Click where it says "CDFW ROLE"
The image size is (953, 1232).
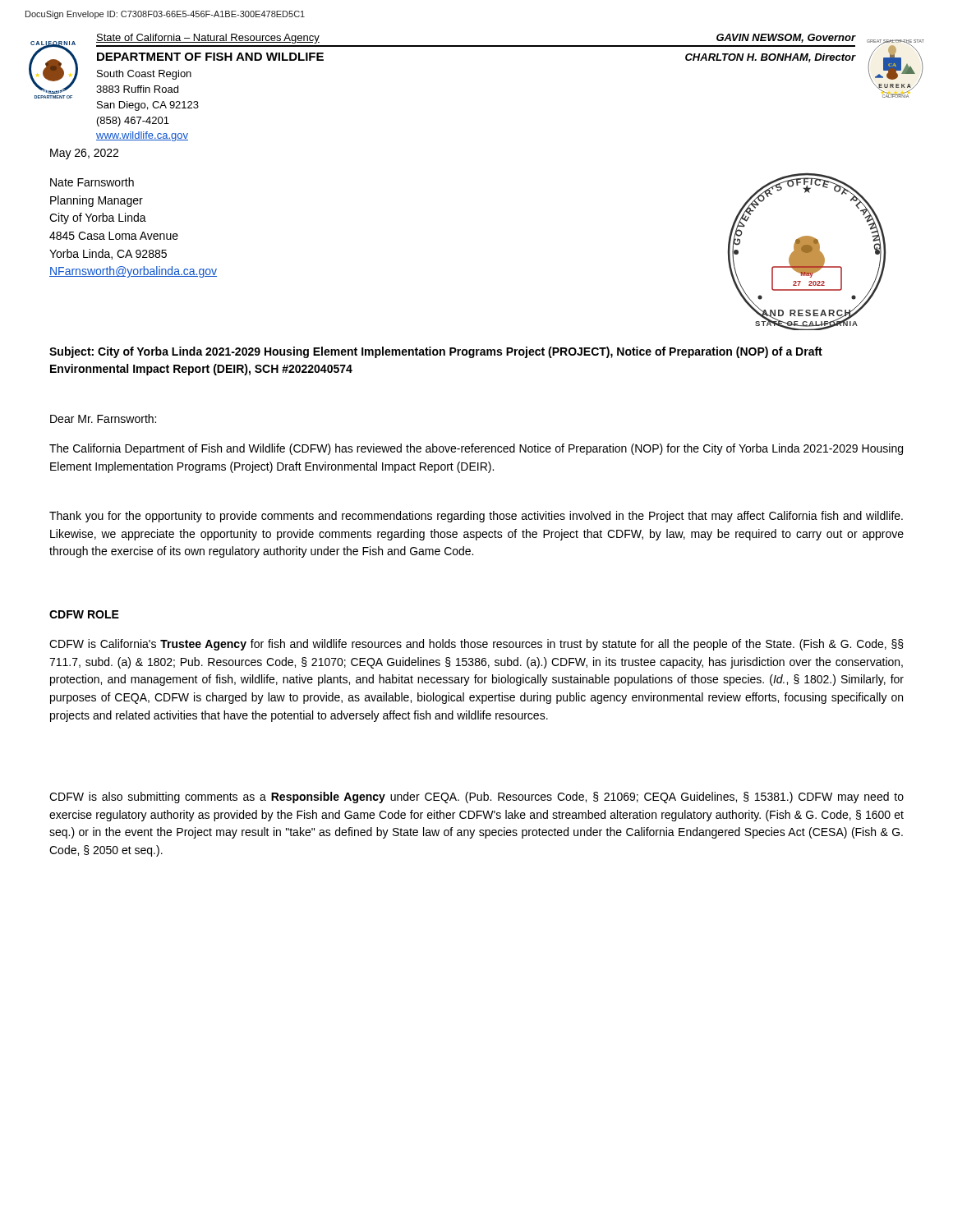pos(84,614)
